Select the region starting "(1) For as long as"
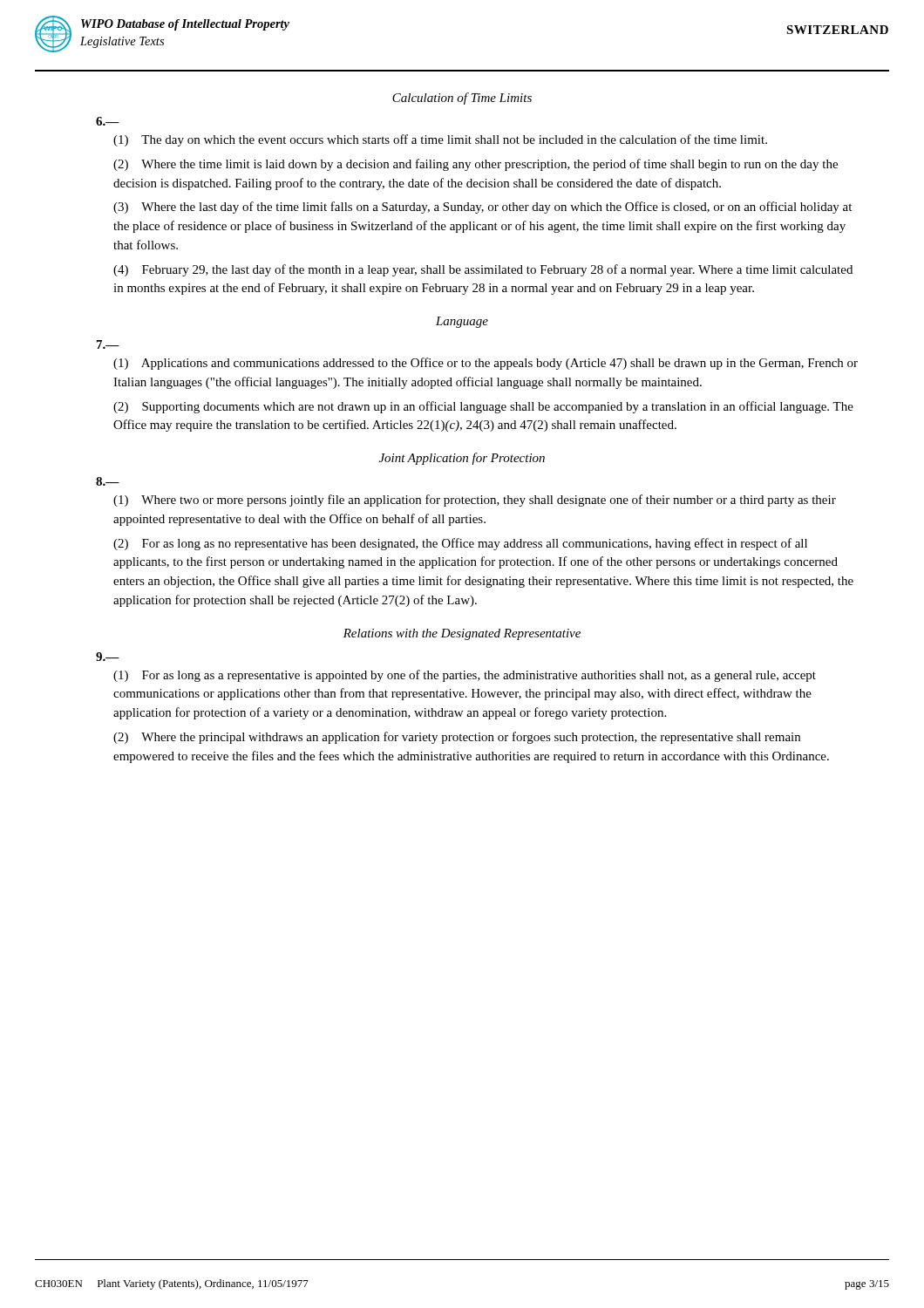924x1308 pixels. (x=465, y=693)
